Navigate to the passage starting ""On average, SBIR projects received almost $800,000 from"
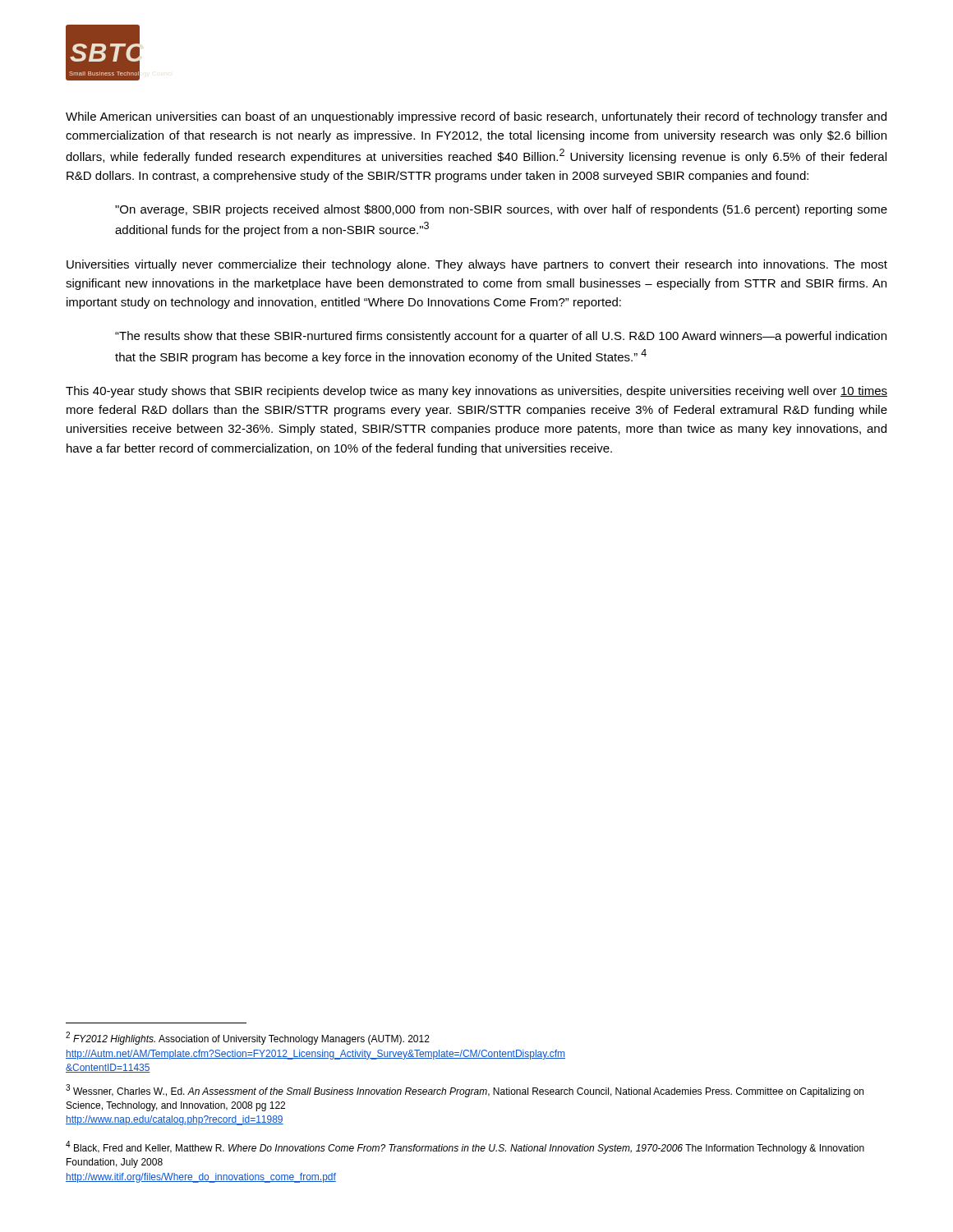 (x=501, y=219)
